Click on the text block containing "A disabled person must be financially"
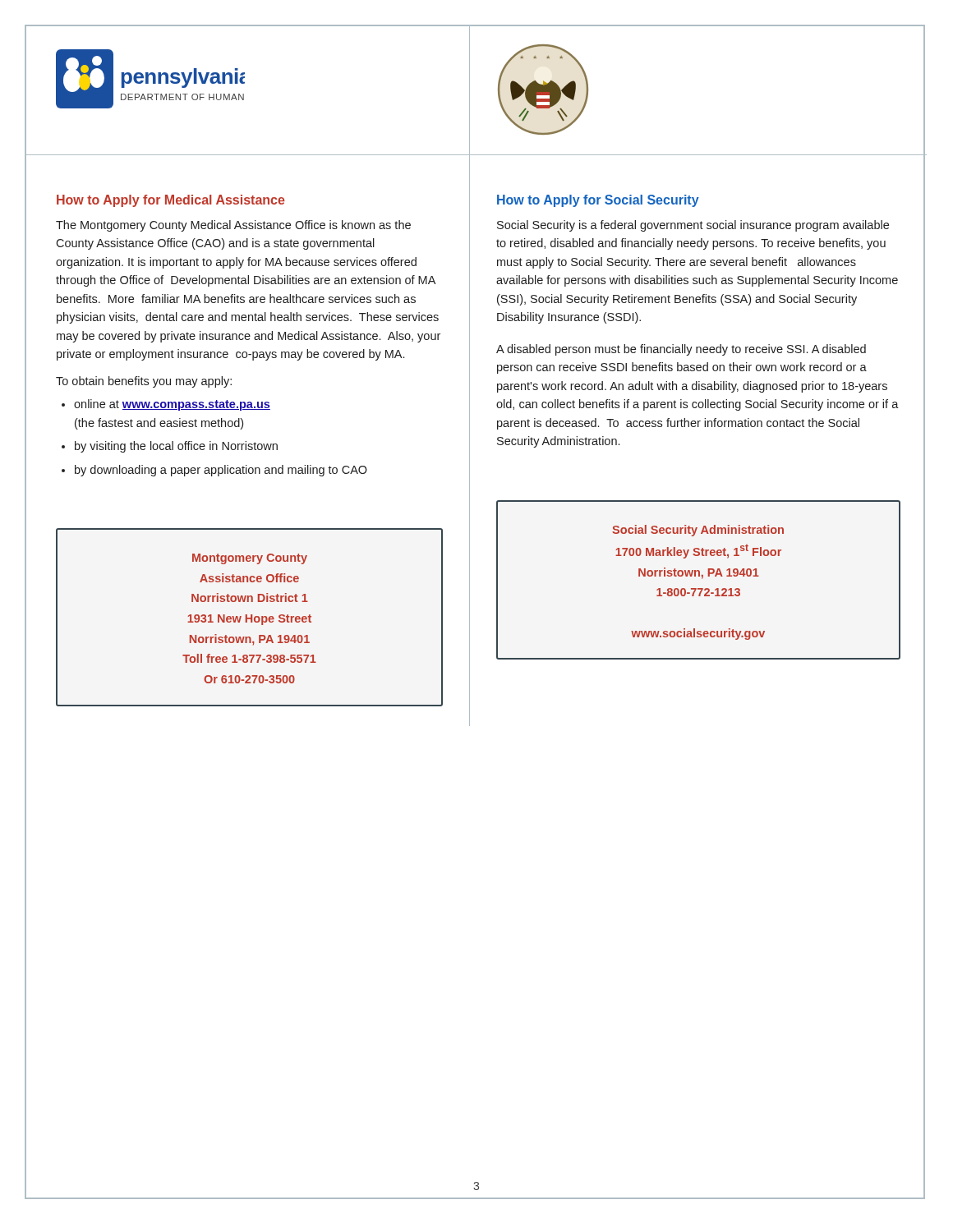 click(x=697, y=395)
